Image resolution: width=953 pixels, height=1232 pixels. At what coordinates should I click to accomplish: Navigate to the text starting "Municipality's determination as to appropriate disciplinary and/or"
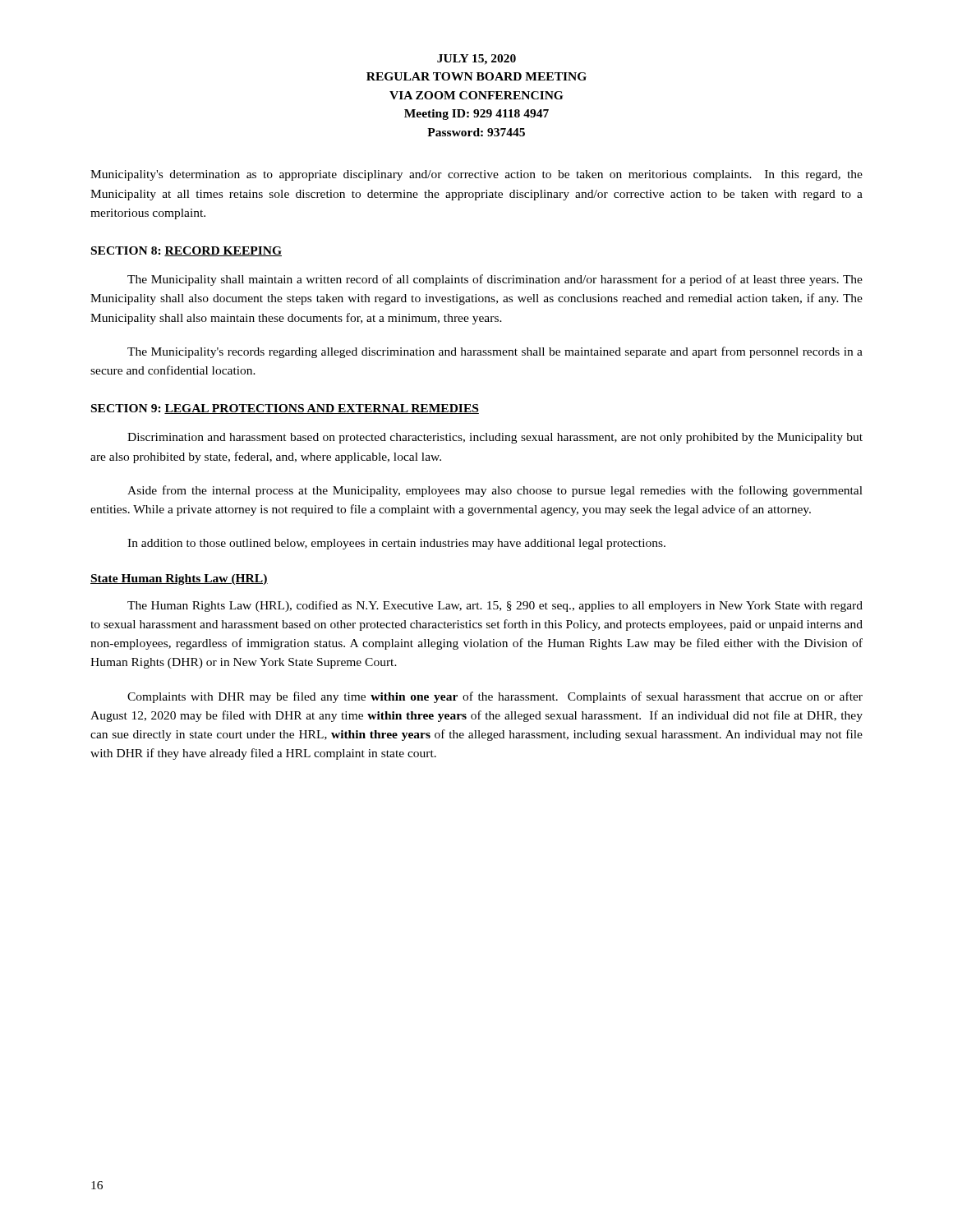pyautogui.click(x=476, y=193)
